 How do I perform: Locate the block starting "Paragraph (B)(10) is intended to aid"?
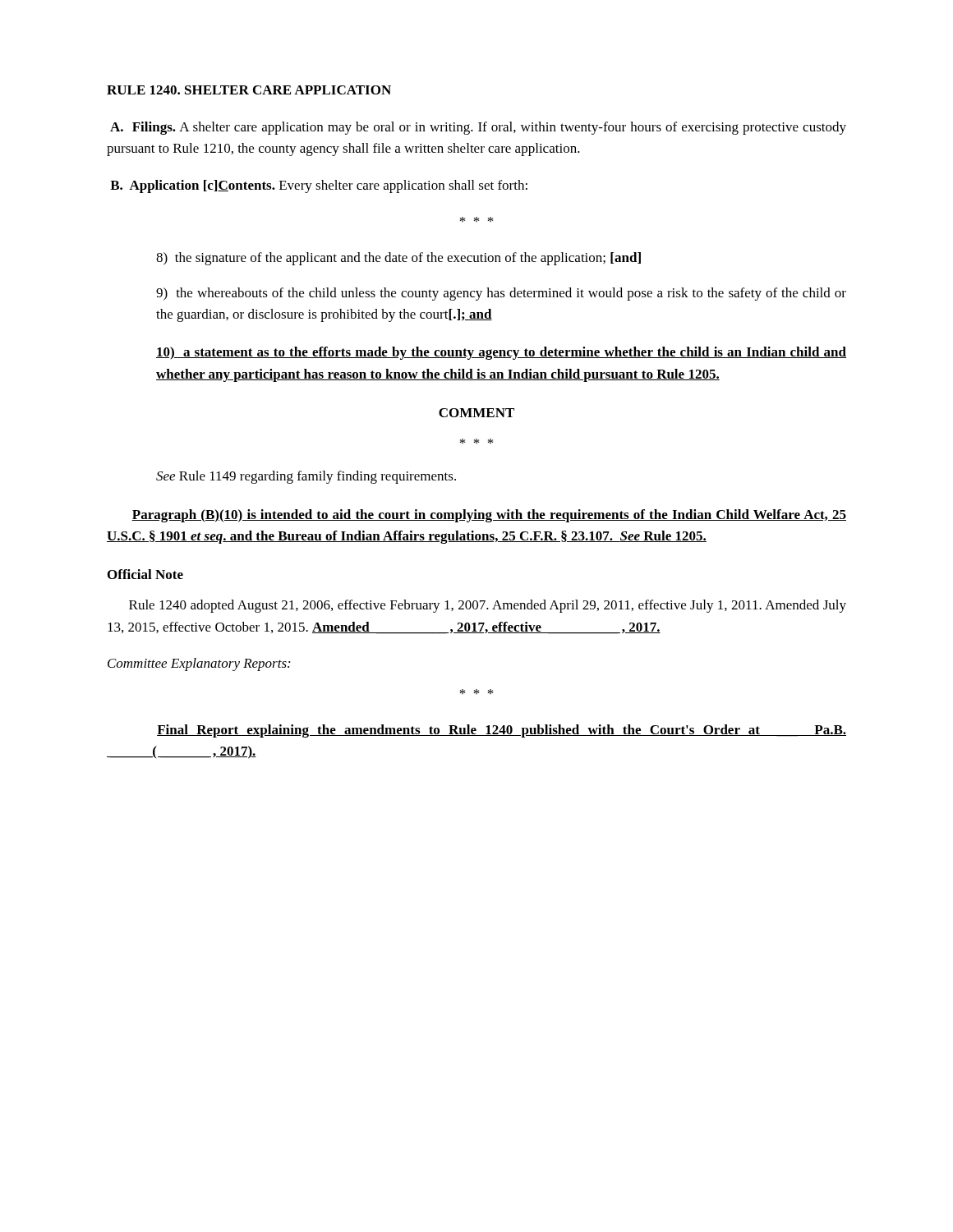(476, 525)
